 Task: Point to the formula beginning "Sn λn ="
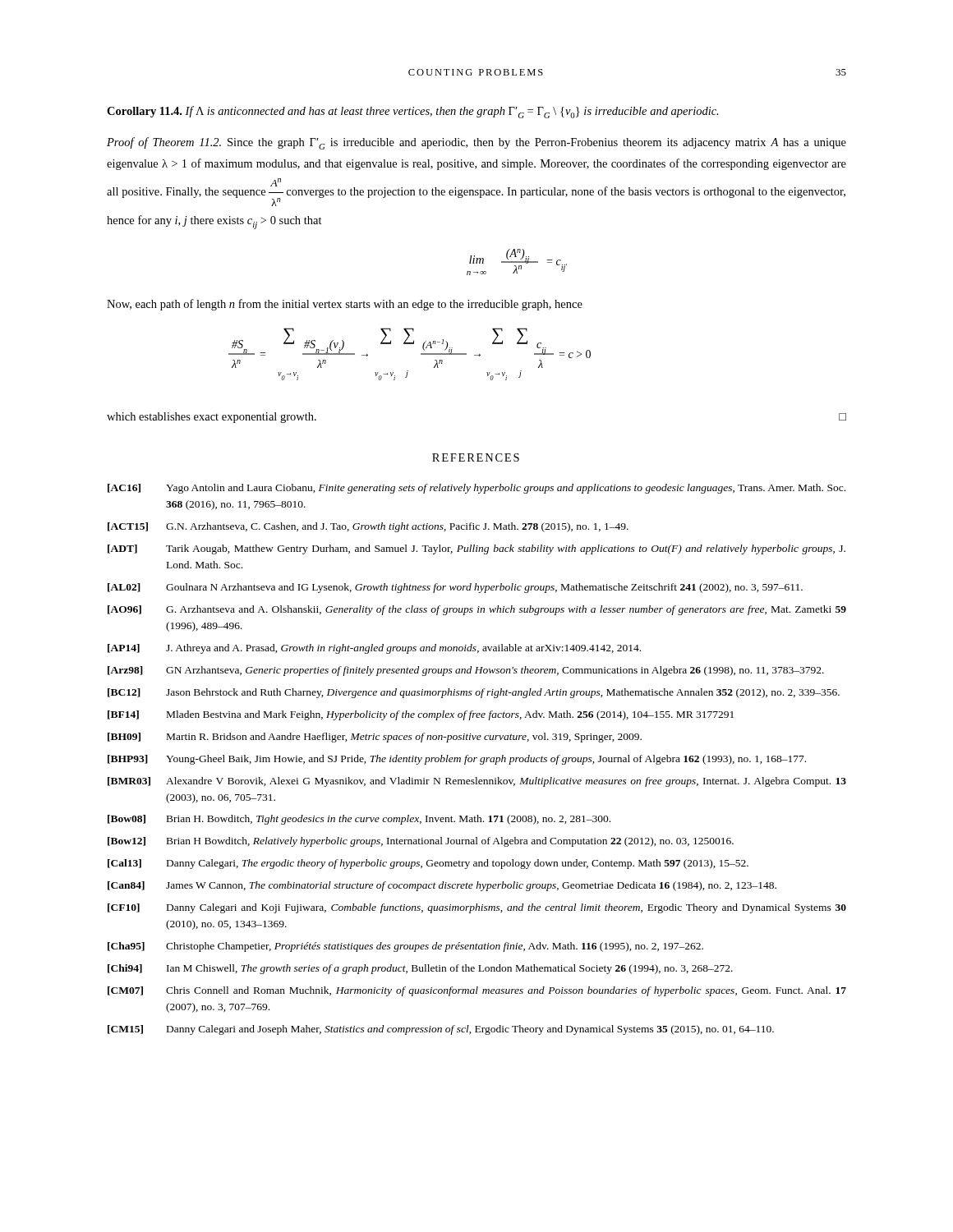pos(476,354)
